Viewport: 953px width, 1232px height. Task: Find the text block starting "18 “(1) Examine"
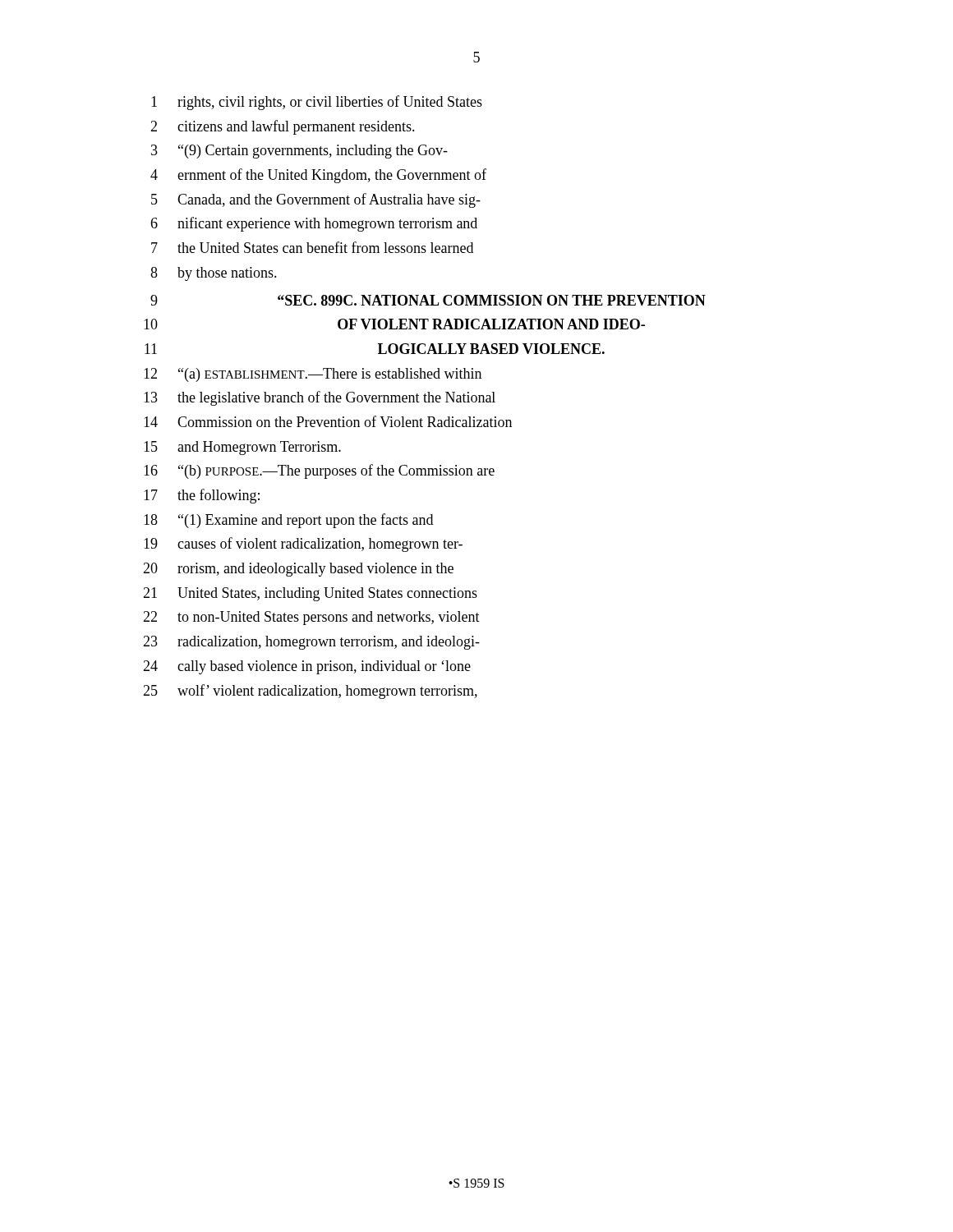(288, 521)
